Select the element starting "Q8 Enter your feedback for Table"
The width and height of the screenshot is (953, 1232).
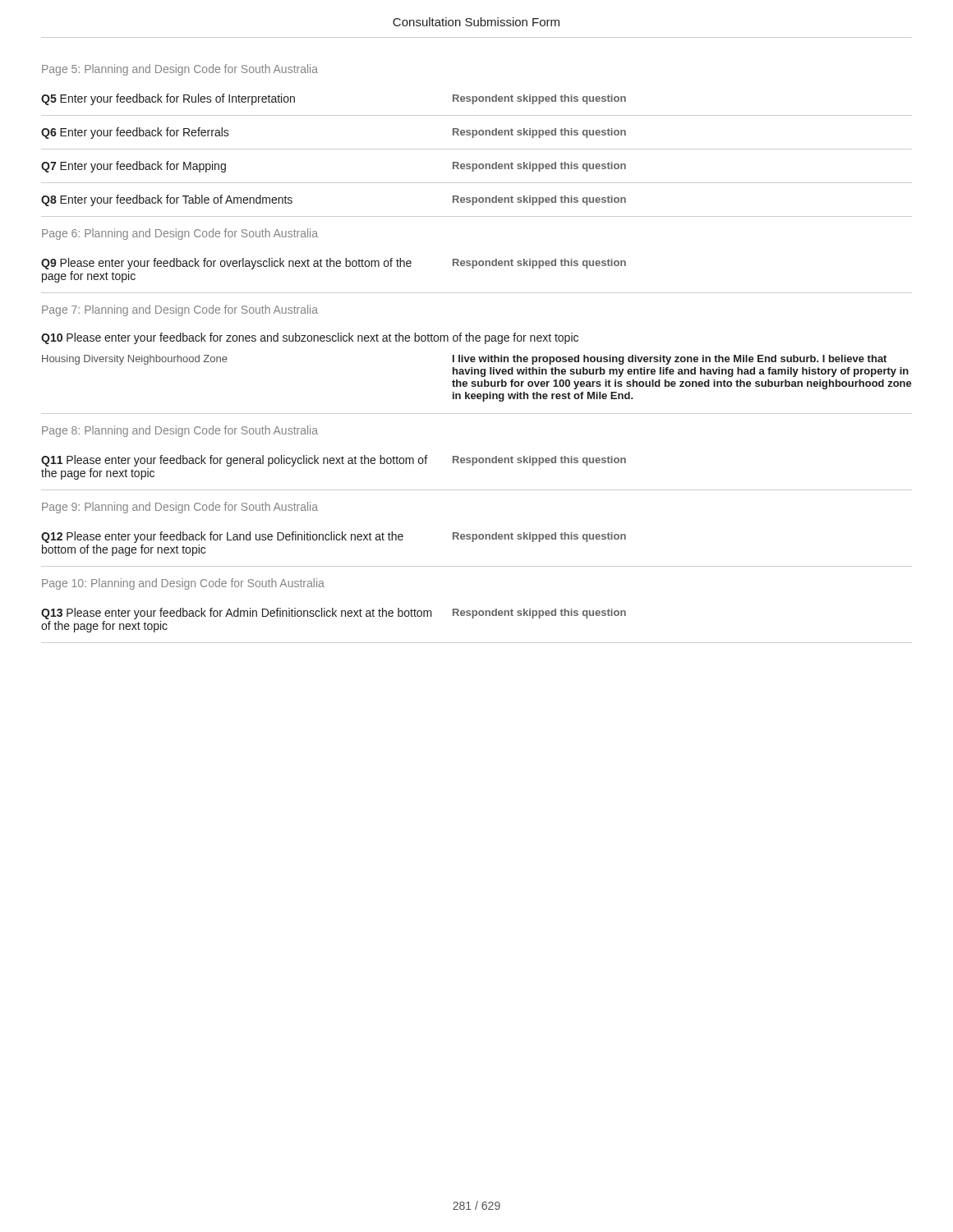point(476,200)
